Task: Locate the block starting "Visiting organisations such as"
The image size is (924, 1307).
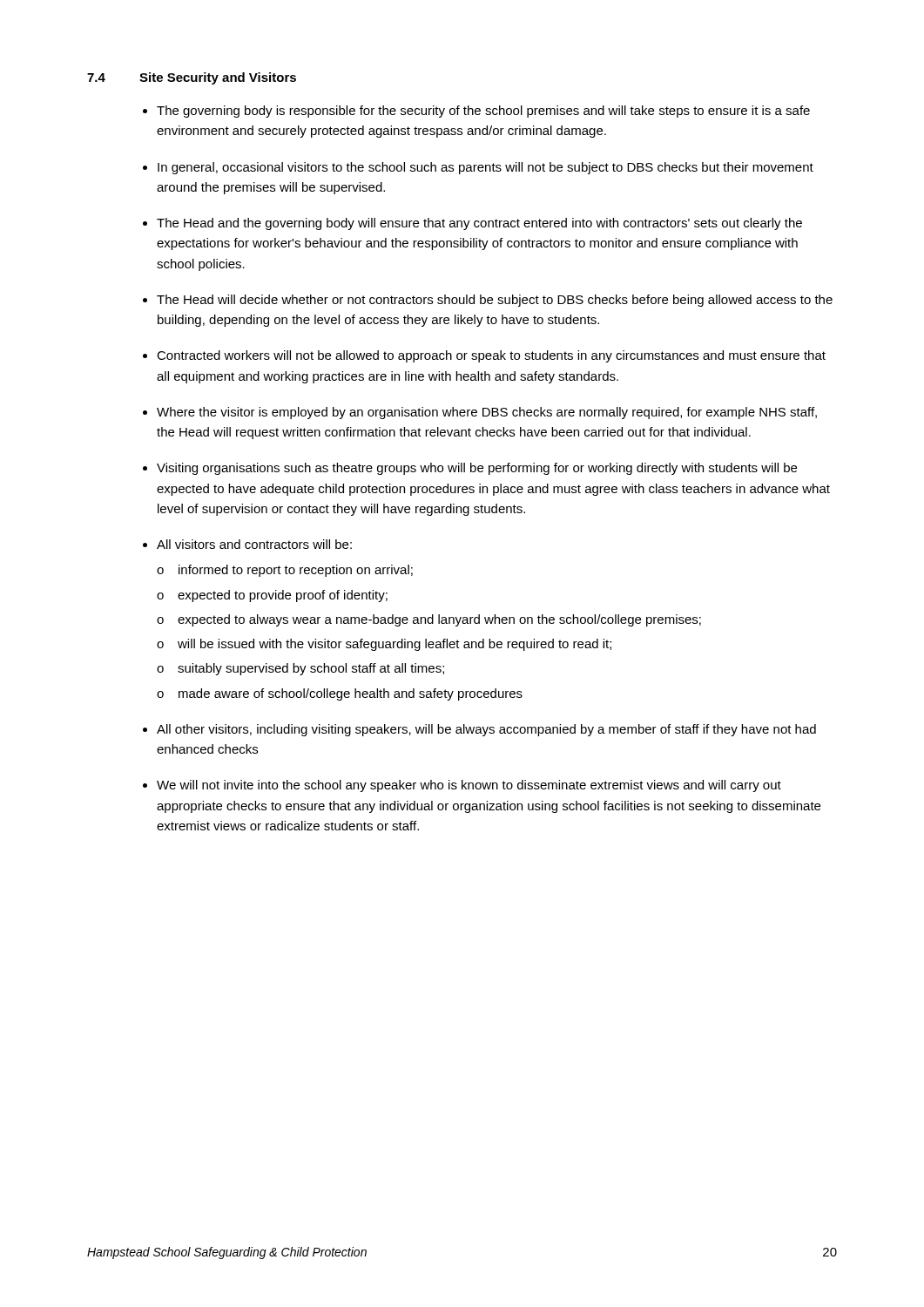Action: pyautogui.click(x=493, y=488)
